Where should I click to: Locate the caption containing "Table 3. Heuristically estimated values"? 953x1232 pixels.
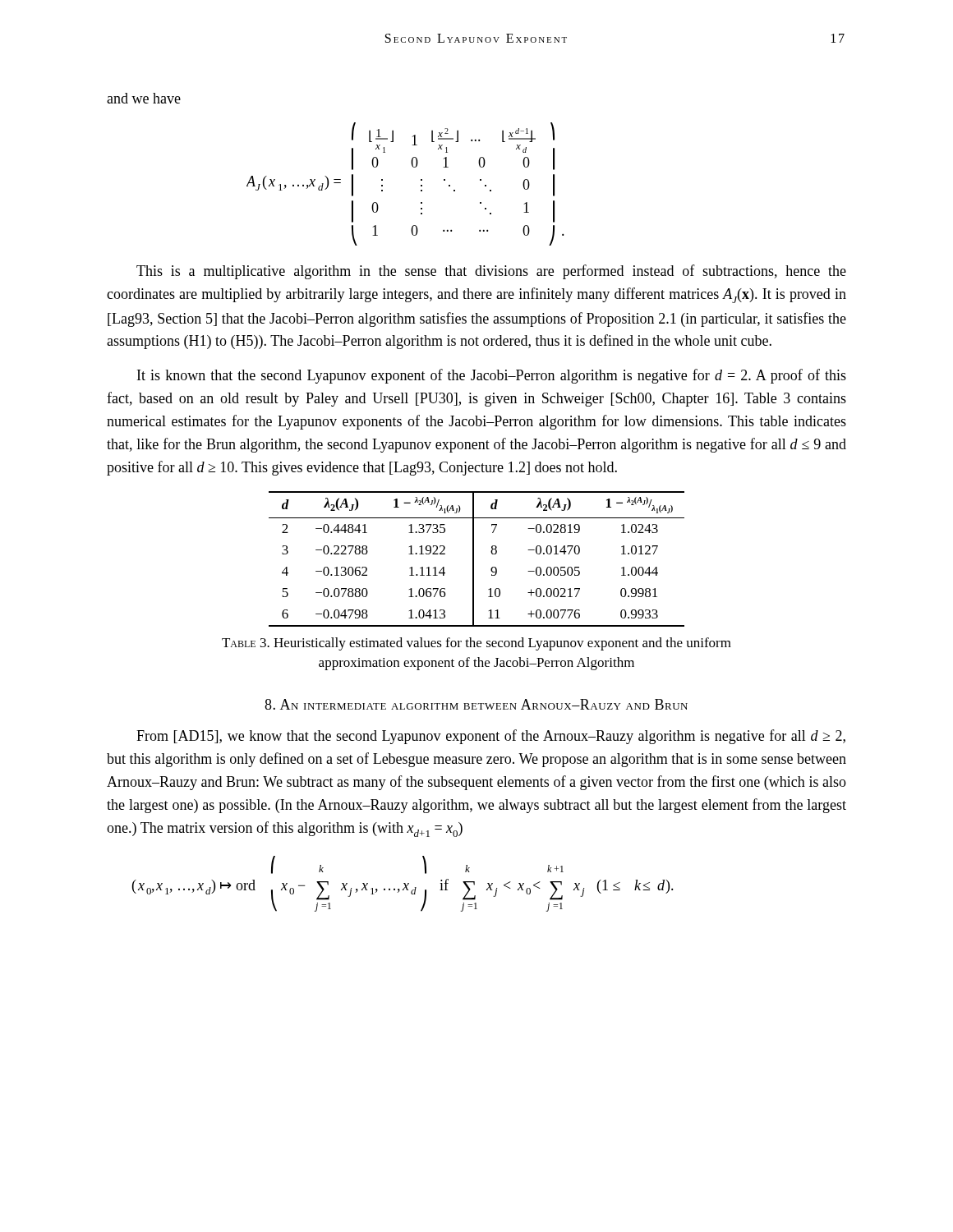(x=476, y=653)
